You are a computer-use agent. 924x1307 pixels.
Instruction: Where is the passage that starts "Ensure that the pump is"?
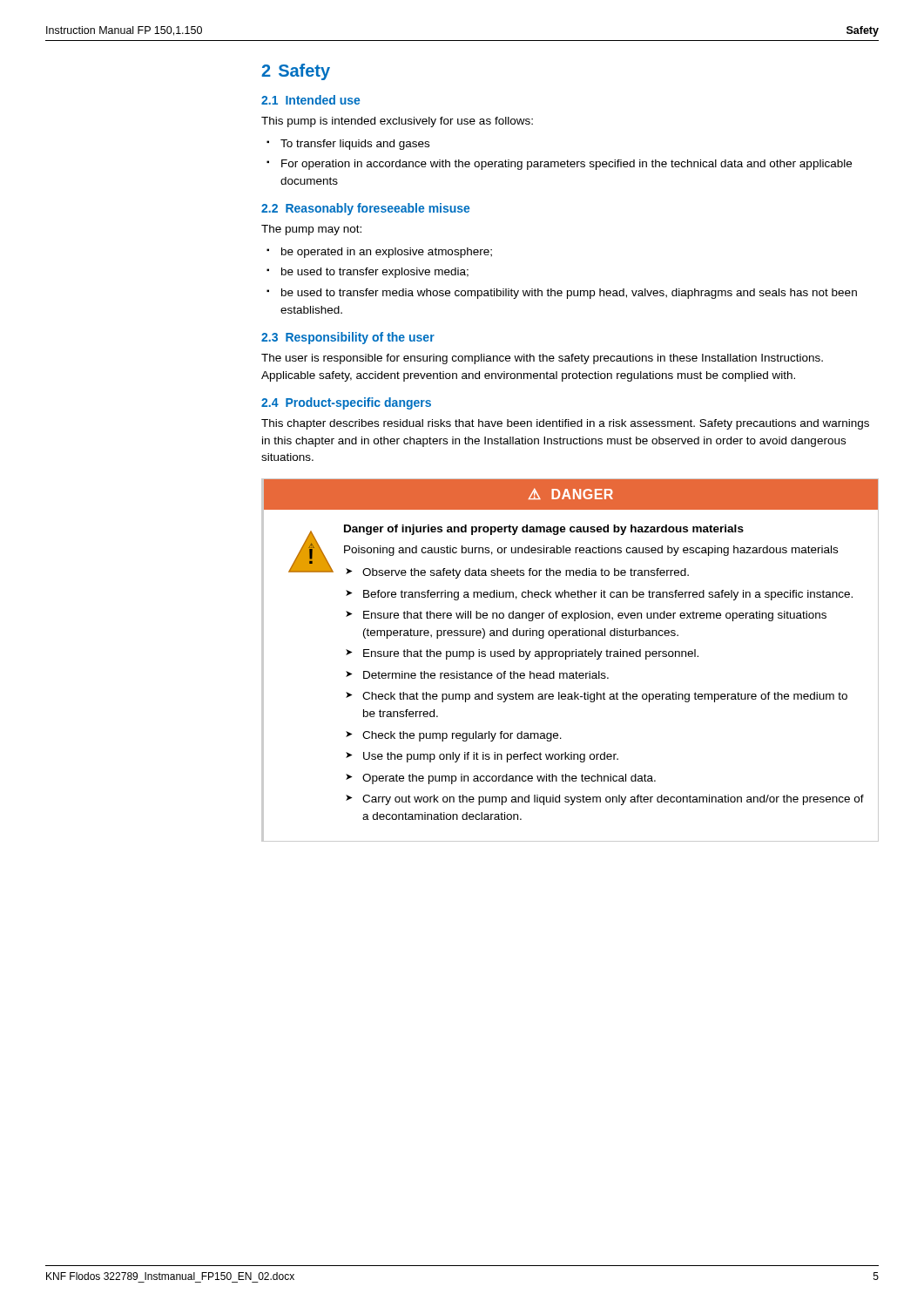click(531, 653)
